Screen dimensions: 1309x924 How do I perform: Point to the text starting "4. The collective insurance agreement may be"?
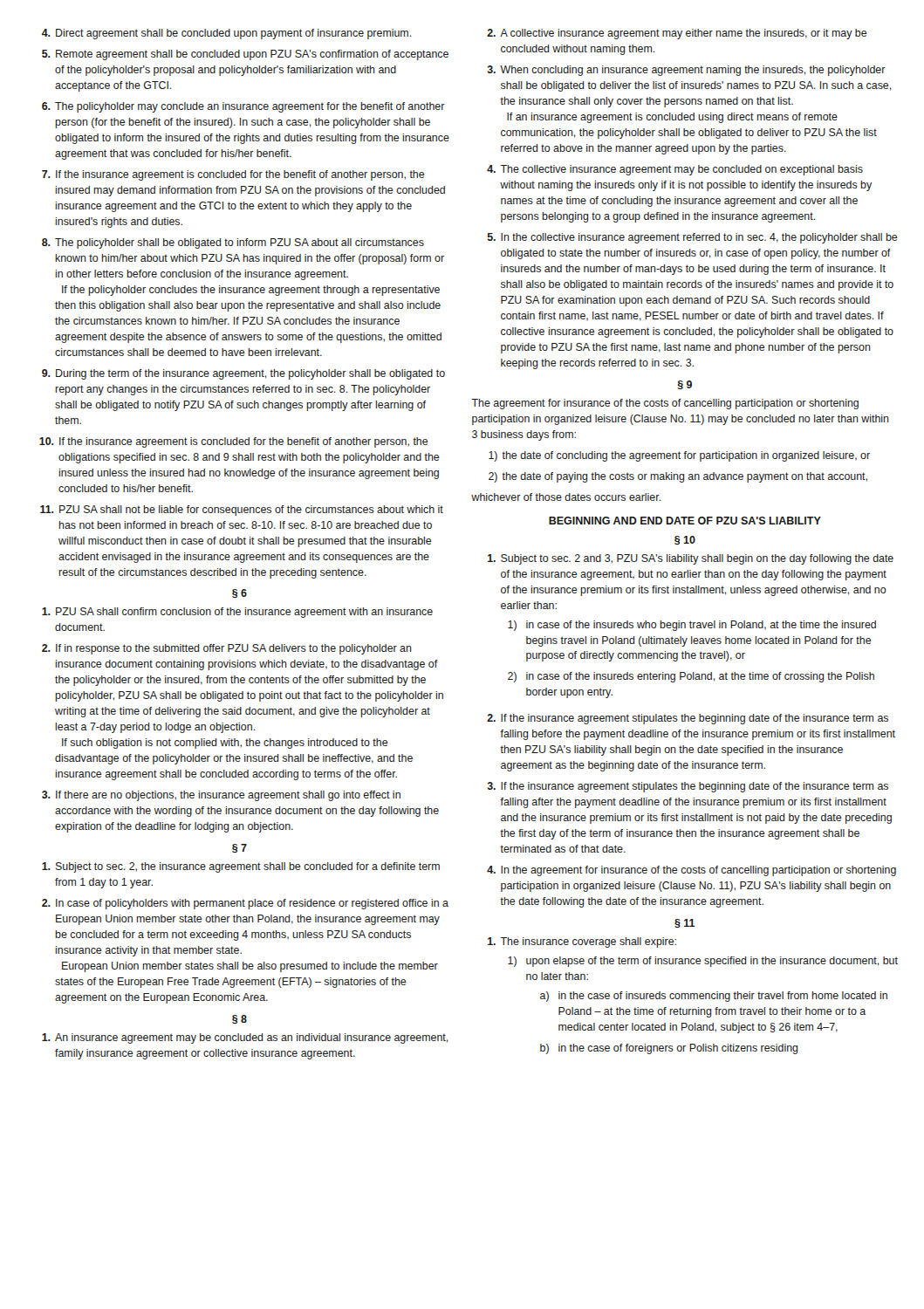[685, 194]
